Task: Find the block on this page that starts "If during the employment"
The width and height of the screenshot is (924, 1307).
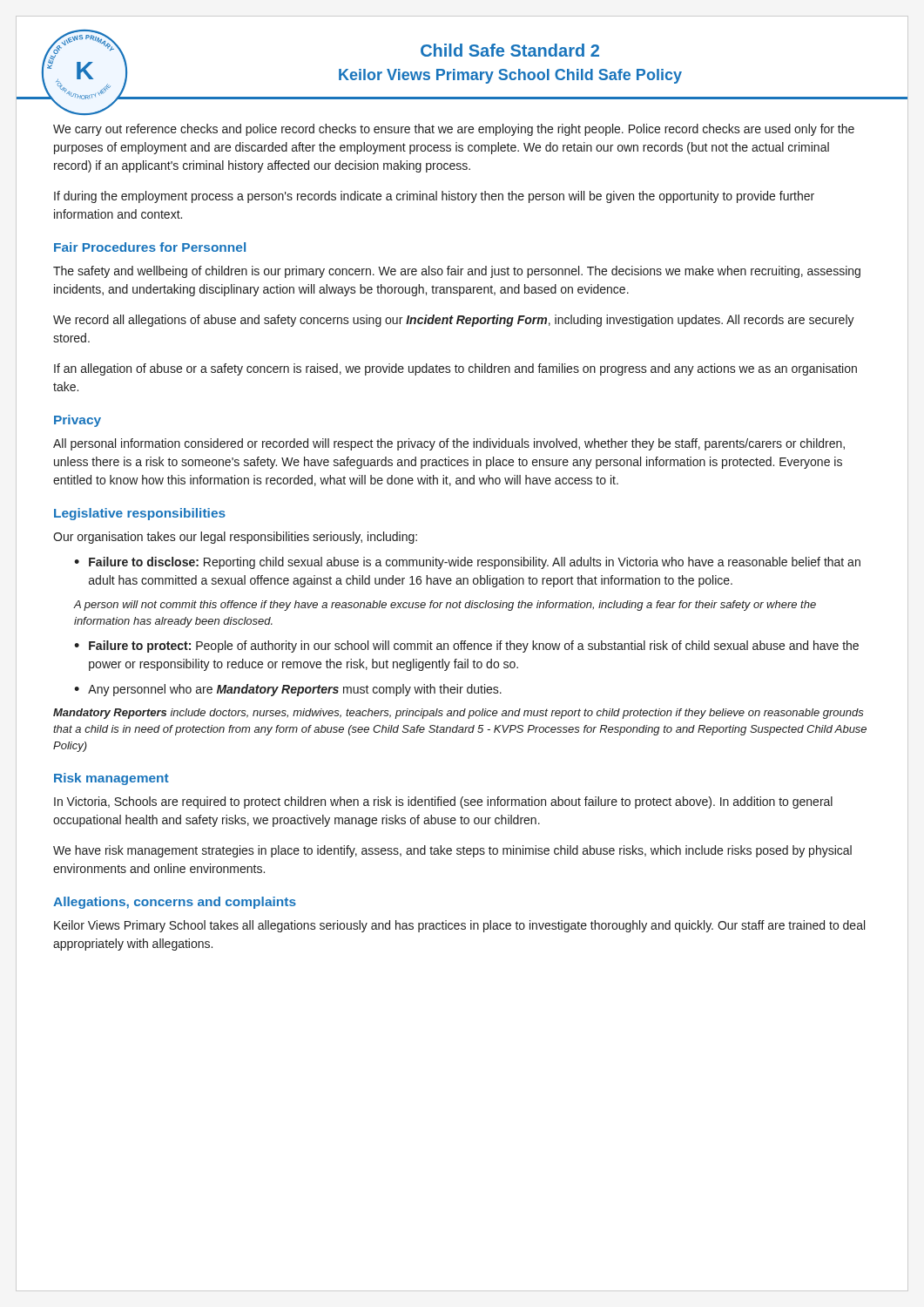Action: 434,205
